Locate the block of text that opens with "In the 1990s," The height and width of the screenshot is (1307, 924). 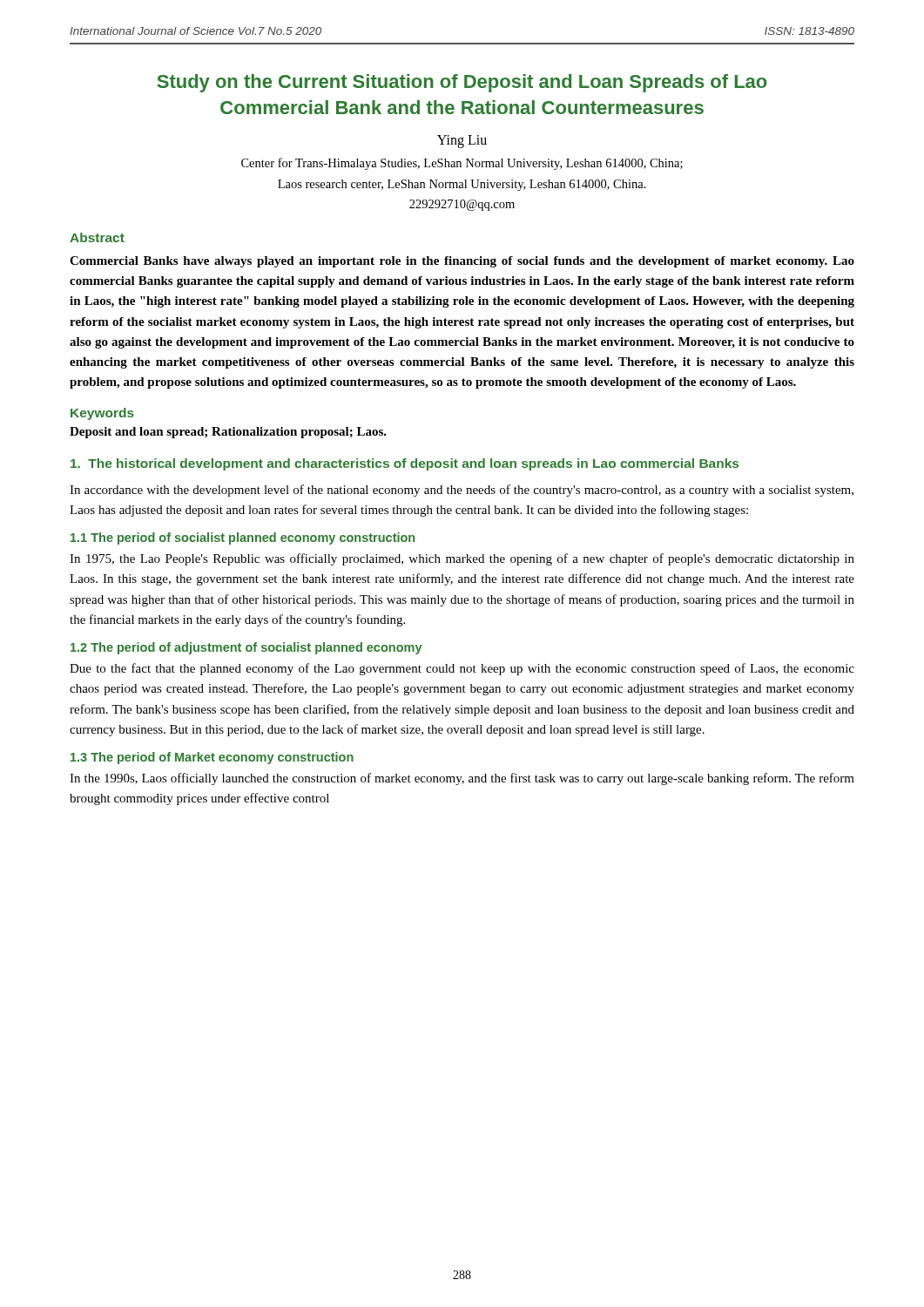coord(462,788)
